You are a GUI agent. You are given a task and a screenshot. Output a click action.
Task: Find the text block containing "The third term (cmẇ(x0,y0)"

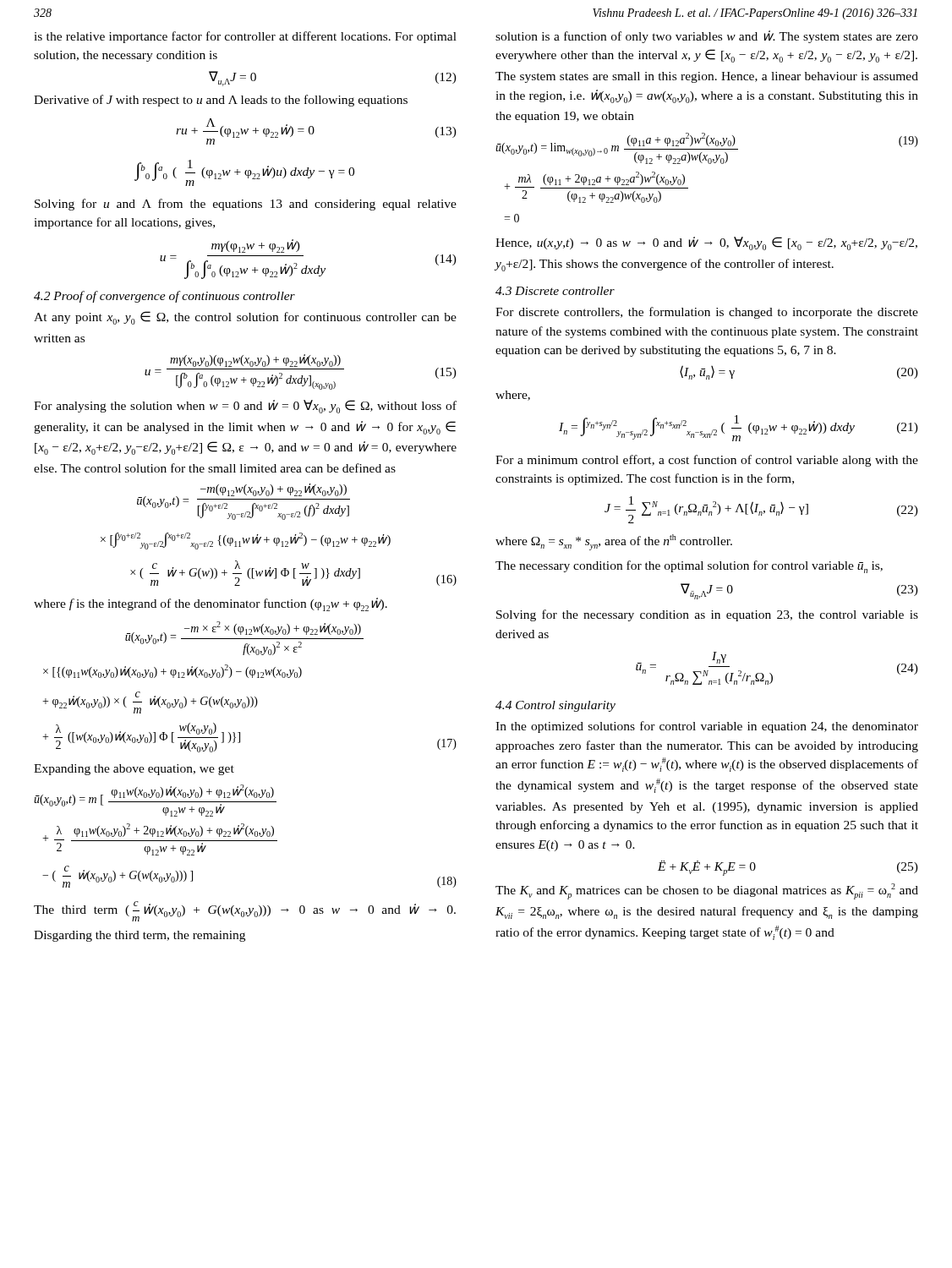(x=245, y=919)
